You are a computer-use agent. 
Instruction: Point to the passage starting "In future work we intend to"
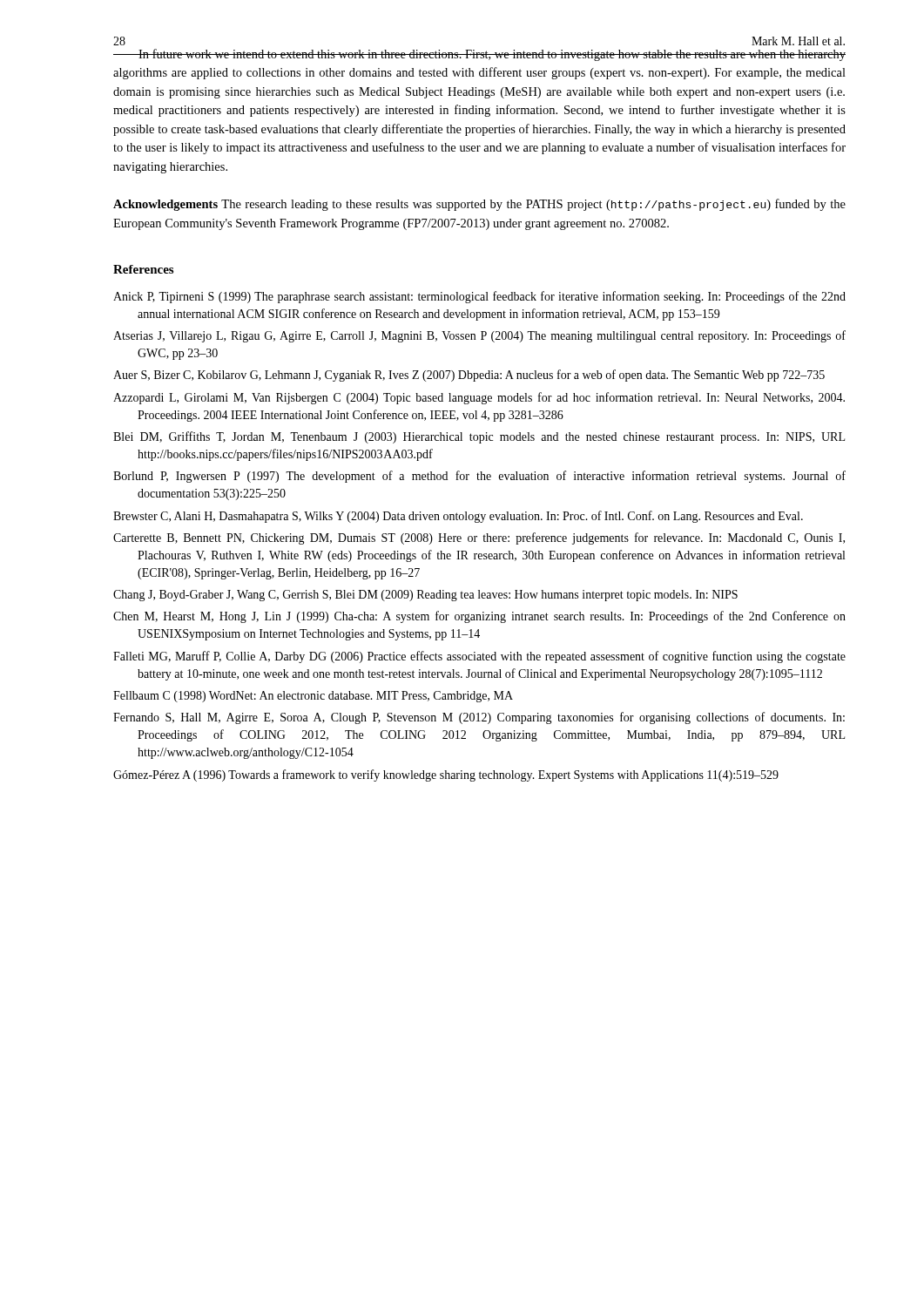pyautogui.click(x=479, y=111)
